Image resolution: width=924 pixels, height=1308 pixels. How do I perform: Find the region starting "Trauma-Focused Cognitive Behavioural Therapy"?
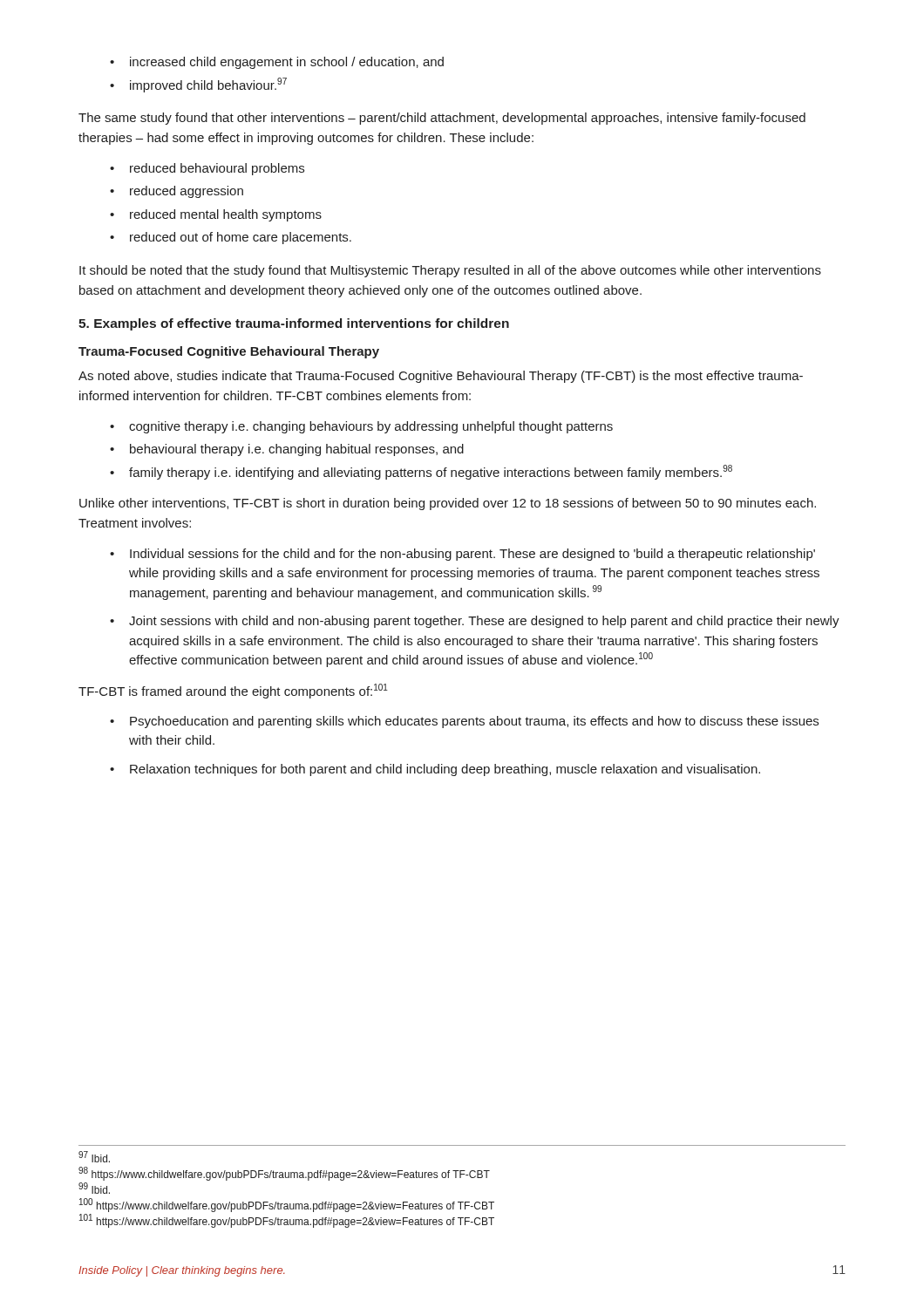[229, 351]
